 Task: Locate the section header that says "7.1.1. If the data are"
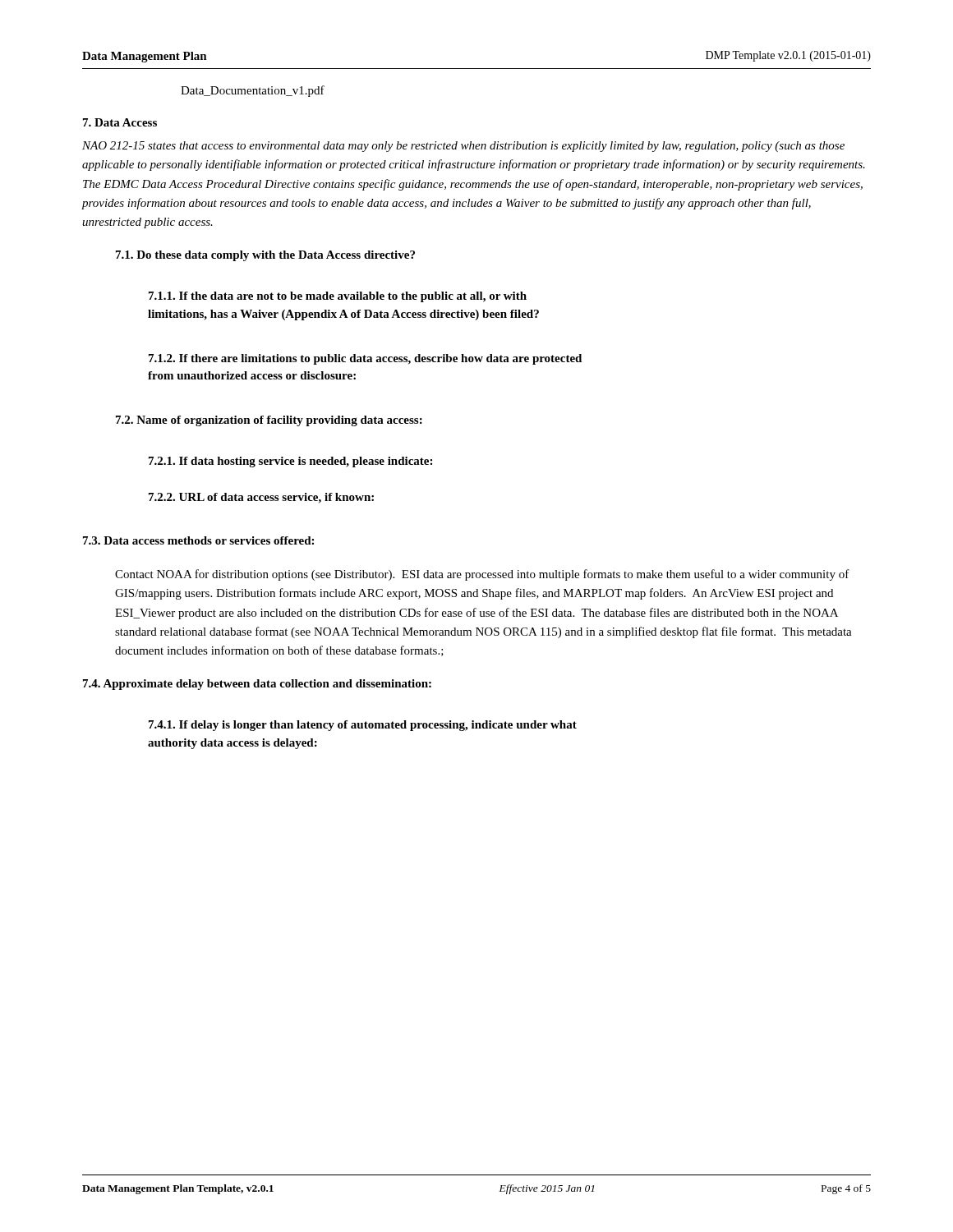point(344,305)
